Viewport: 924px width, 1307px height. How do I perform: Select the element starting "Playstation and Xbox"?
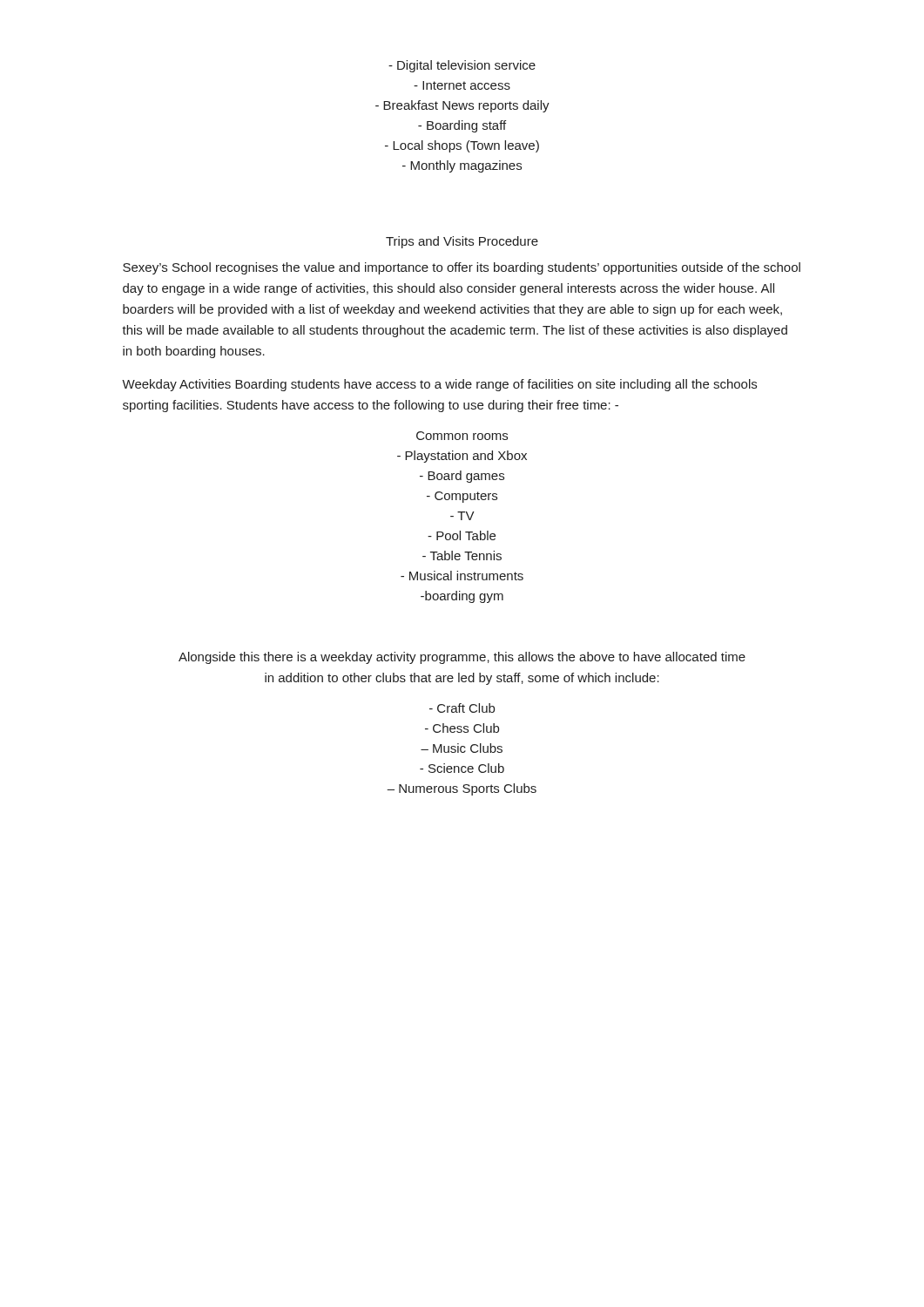pos(462,455)
